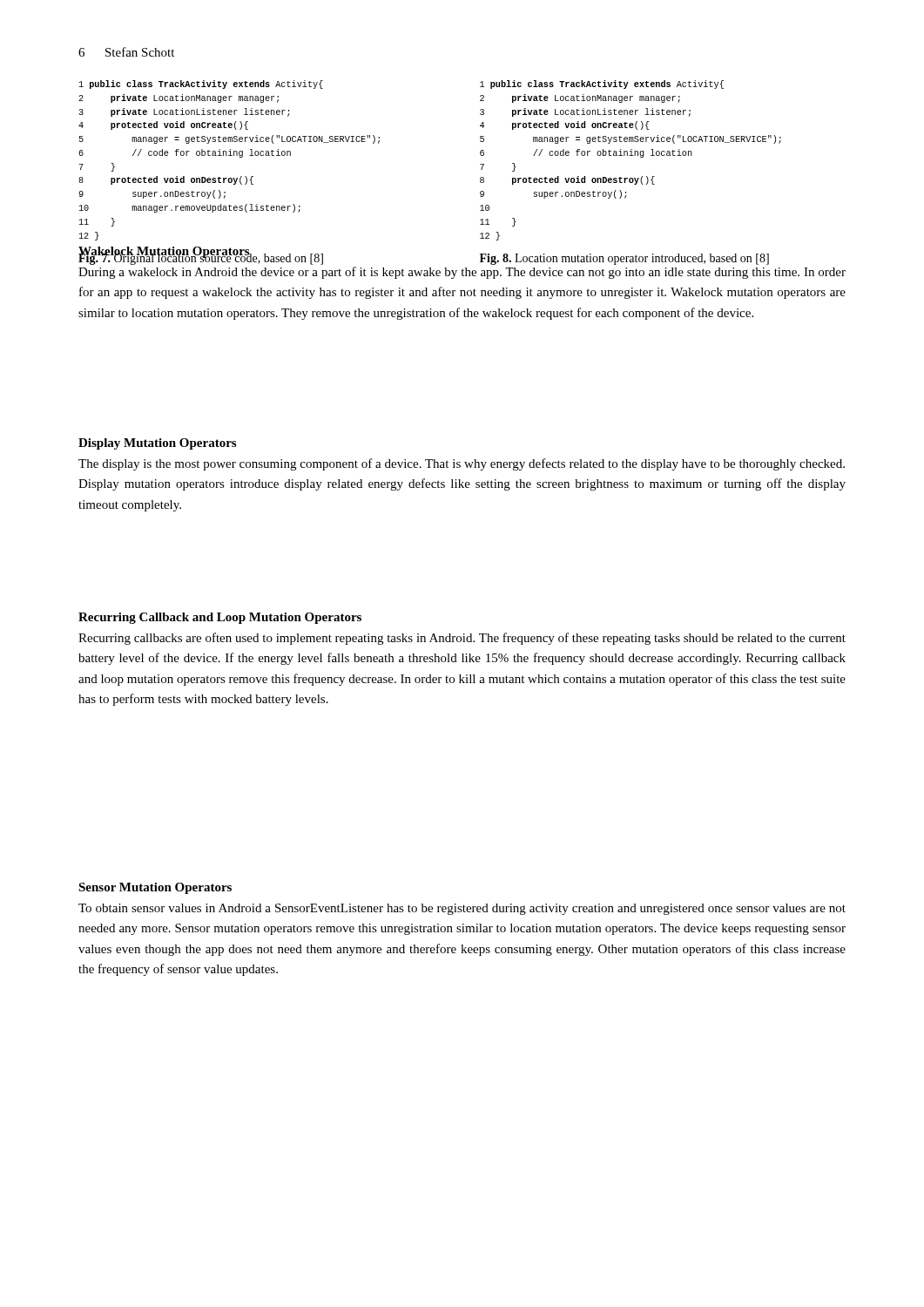Select the caption containing "Fig. 7. Original location source code, based on"
The image size is (924, 1307).
click(x=201, y=259)
